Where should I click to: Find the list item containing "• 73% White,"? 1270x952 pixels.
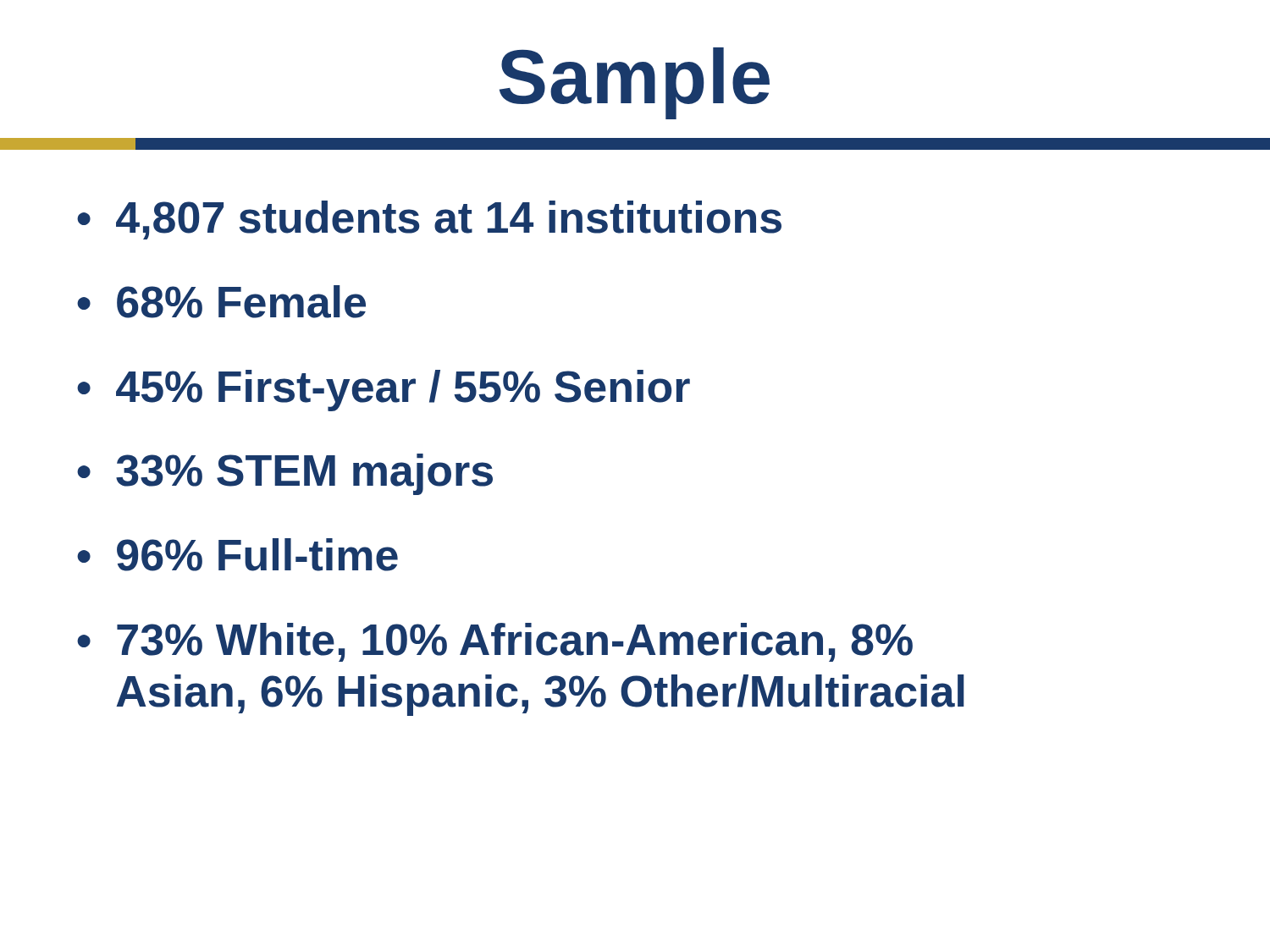pos(521,666)
